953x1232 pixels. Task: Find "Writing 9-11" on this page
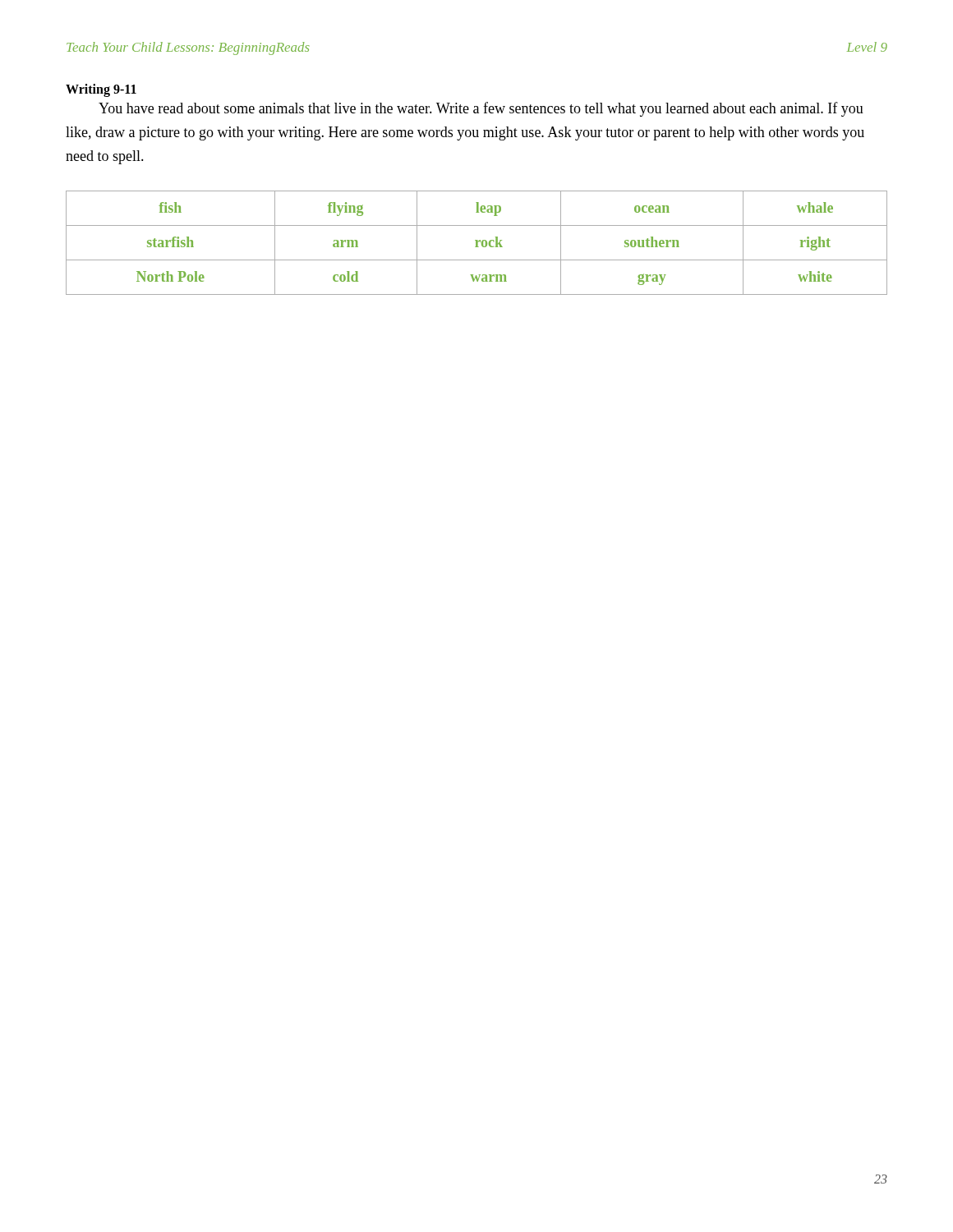(x=101, y=89)
